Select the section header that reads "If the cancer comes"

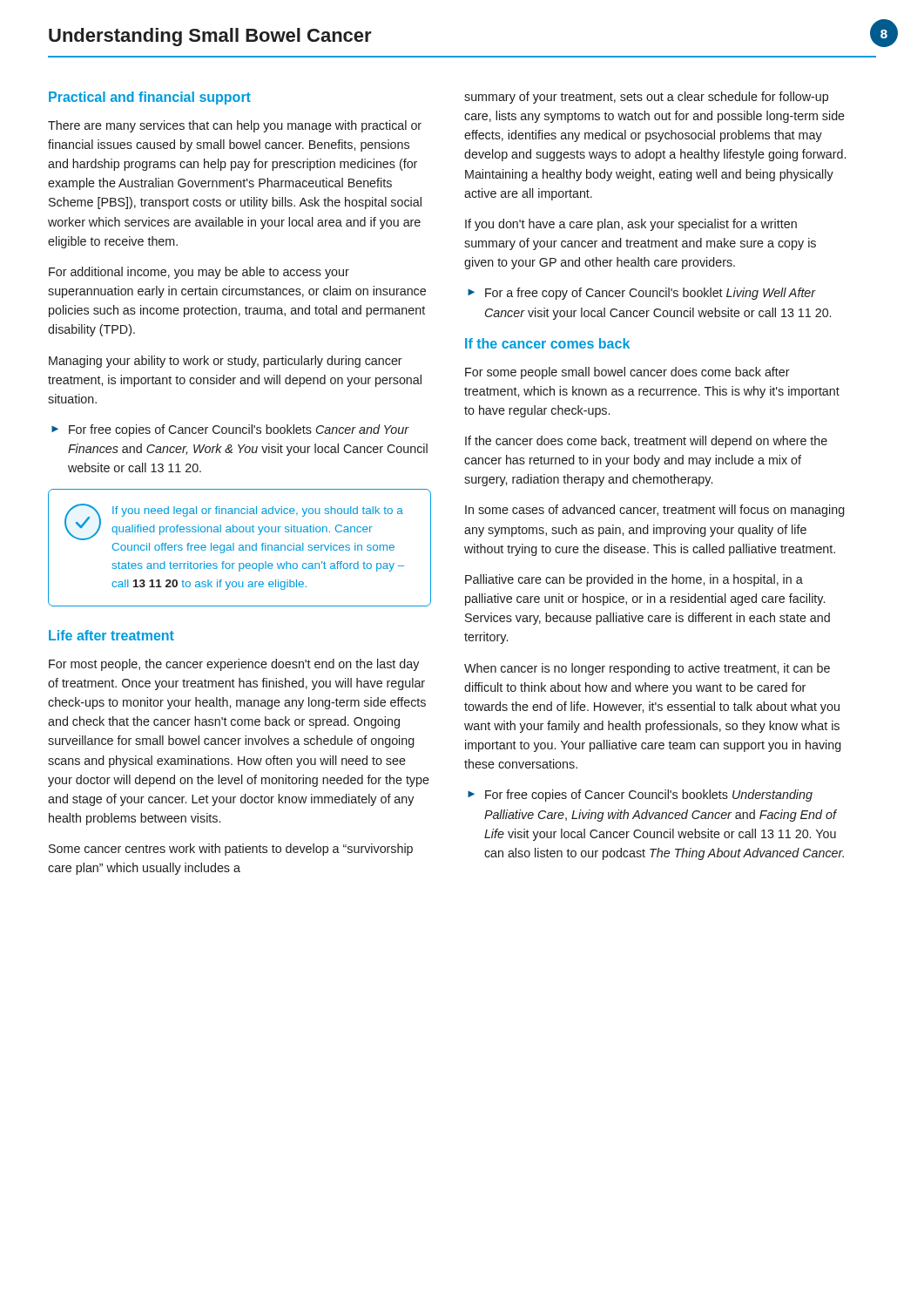(x=547, y=343)
